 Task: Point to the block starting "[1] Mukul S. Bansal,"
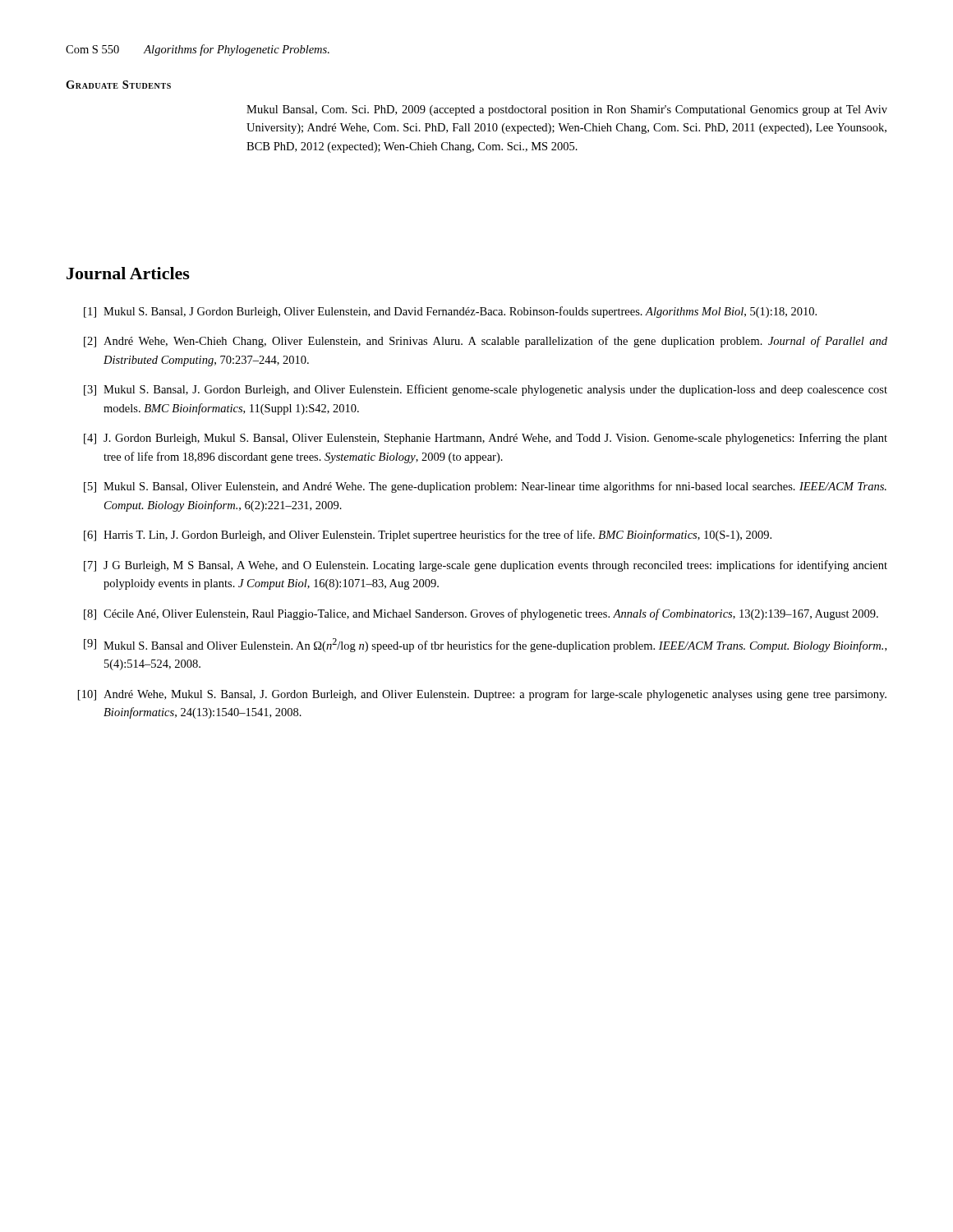pos(476,311)
